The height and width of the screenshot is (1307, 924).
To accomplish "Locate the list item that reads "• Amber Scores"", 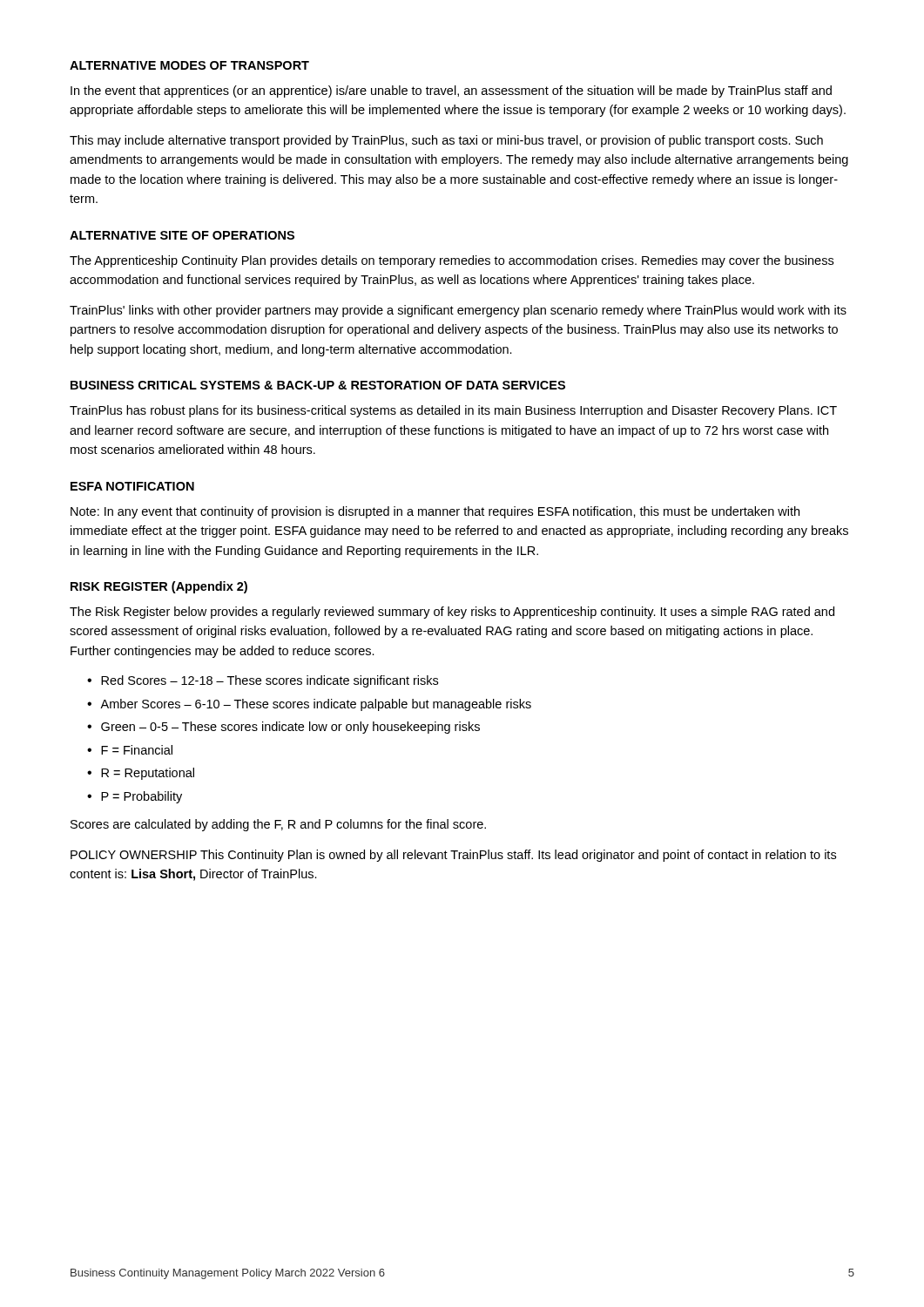I will [309, 704].
